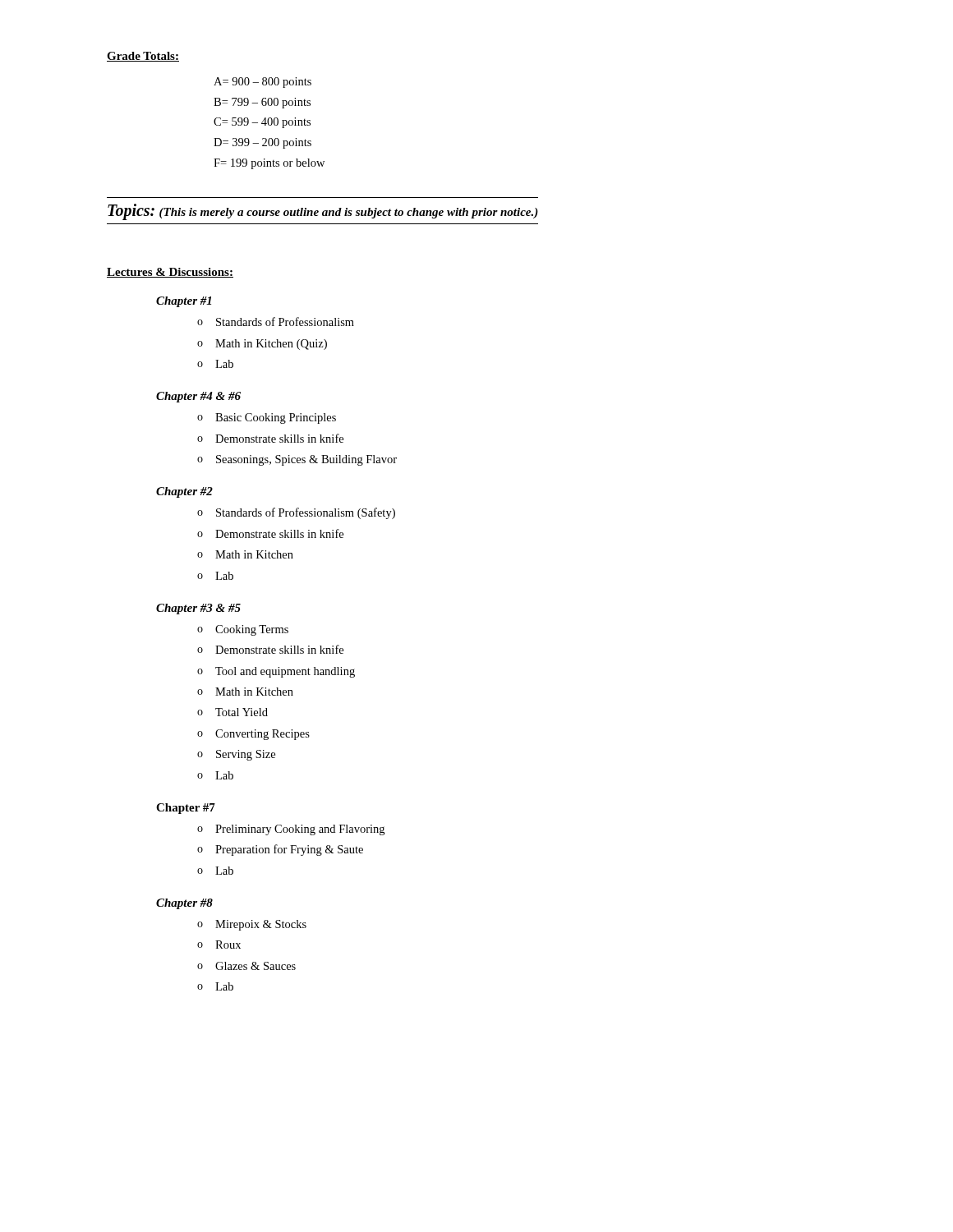The height and width of the screenshot is (1232, 953).
Task: Where does it say "Serving Size"?
Action: tap(246, 754)
